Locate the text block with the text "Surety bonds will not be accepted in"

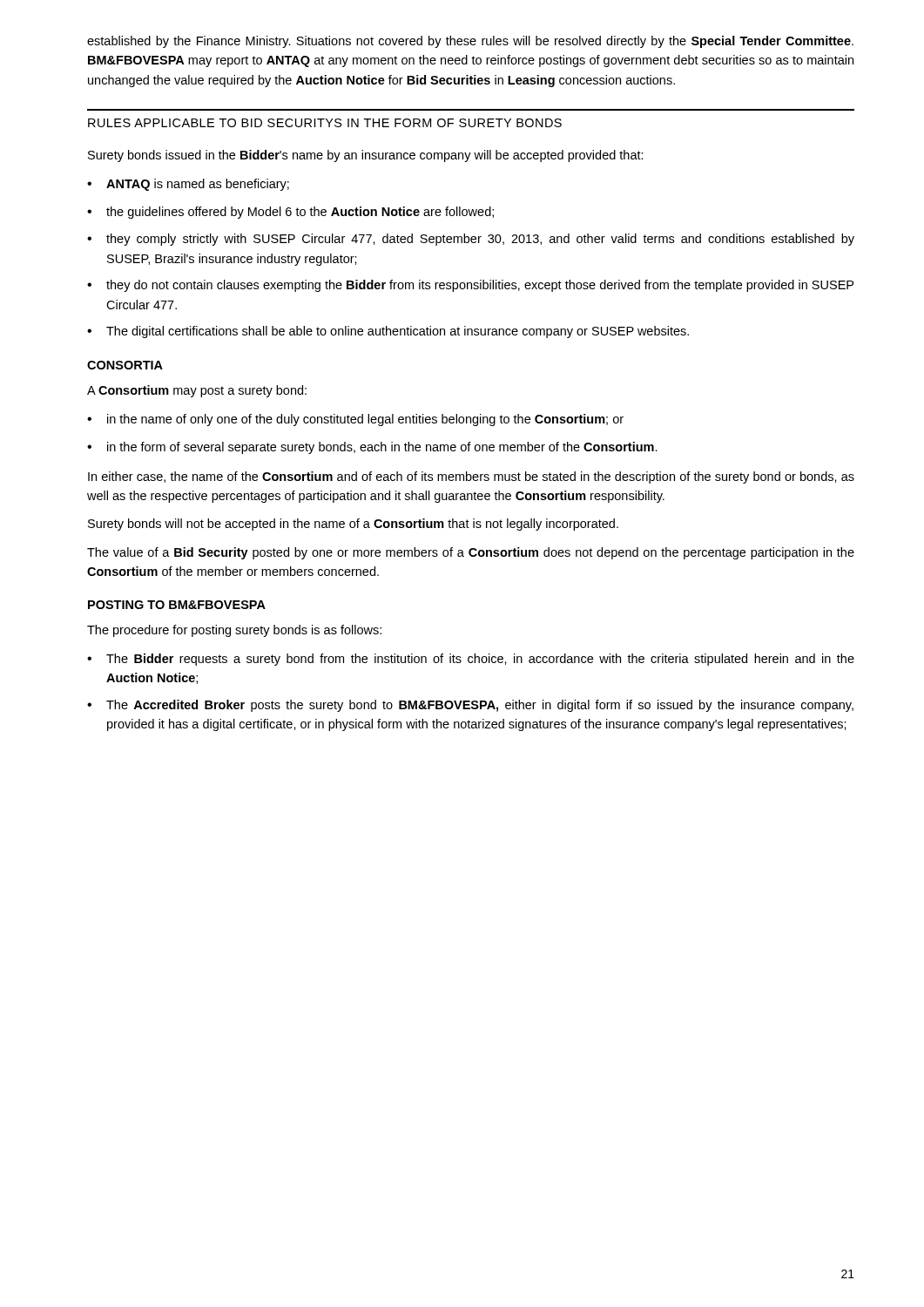pyautogui.click(x=353, y=524)
